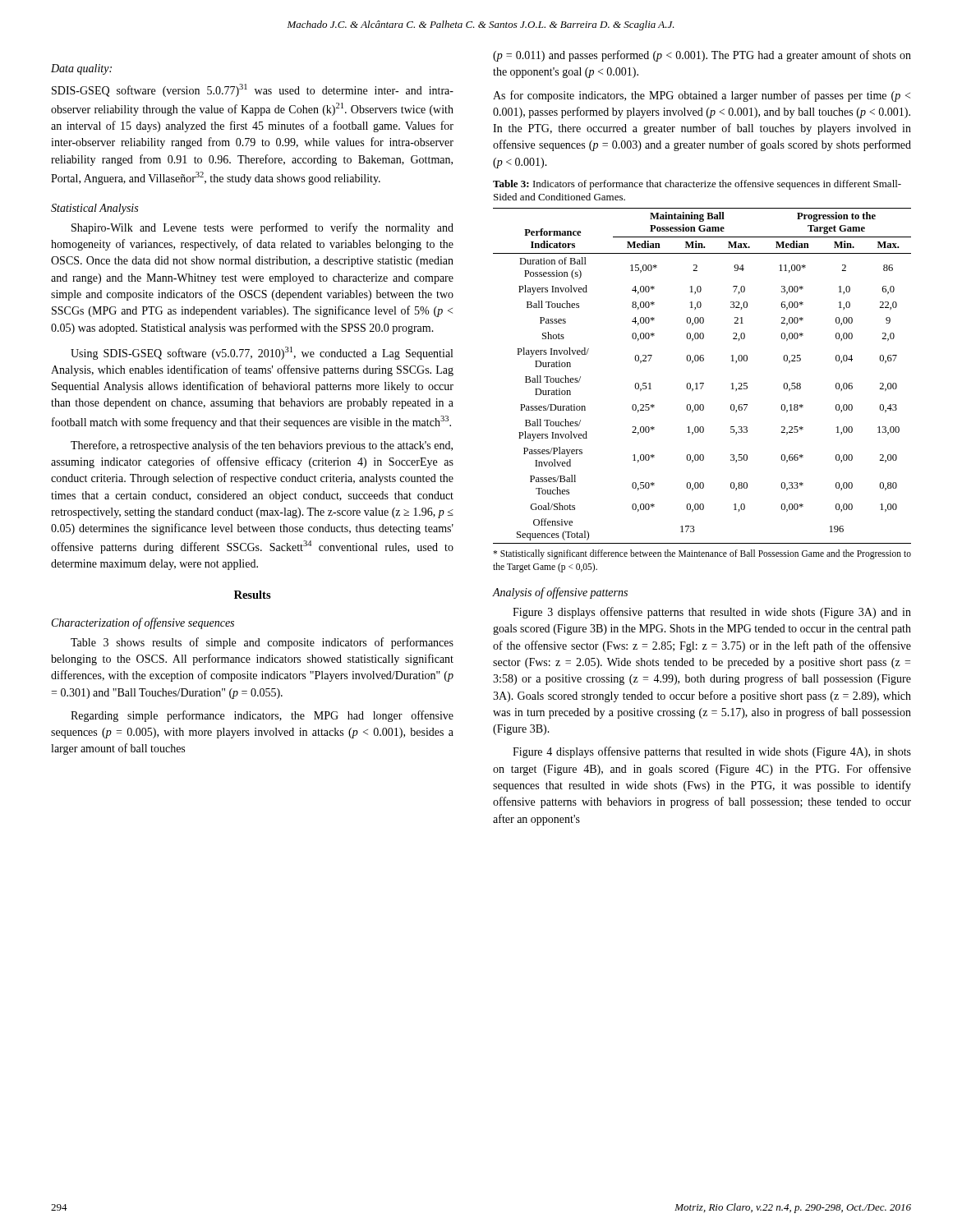Select the block starting "Statistically significant difference between the"
This screenshot has height=1232, width=962.
(x=702, y=561)
